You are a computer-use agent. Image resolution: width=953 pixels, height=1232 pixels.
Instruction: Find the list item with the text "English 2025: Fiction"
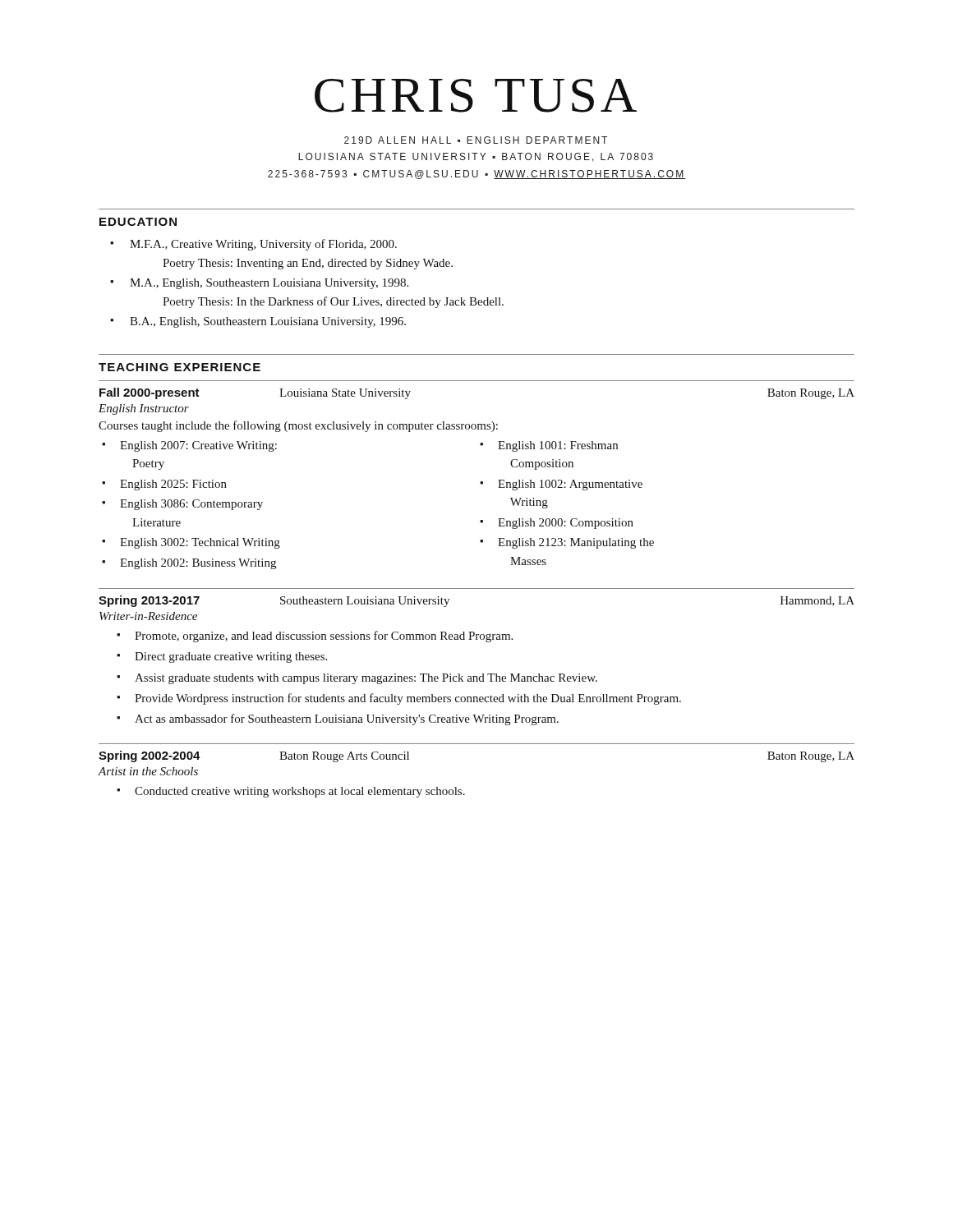(x=173, y=483)
